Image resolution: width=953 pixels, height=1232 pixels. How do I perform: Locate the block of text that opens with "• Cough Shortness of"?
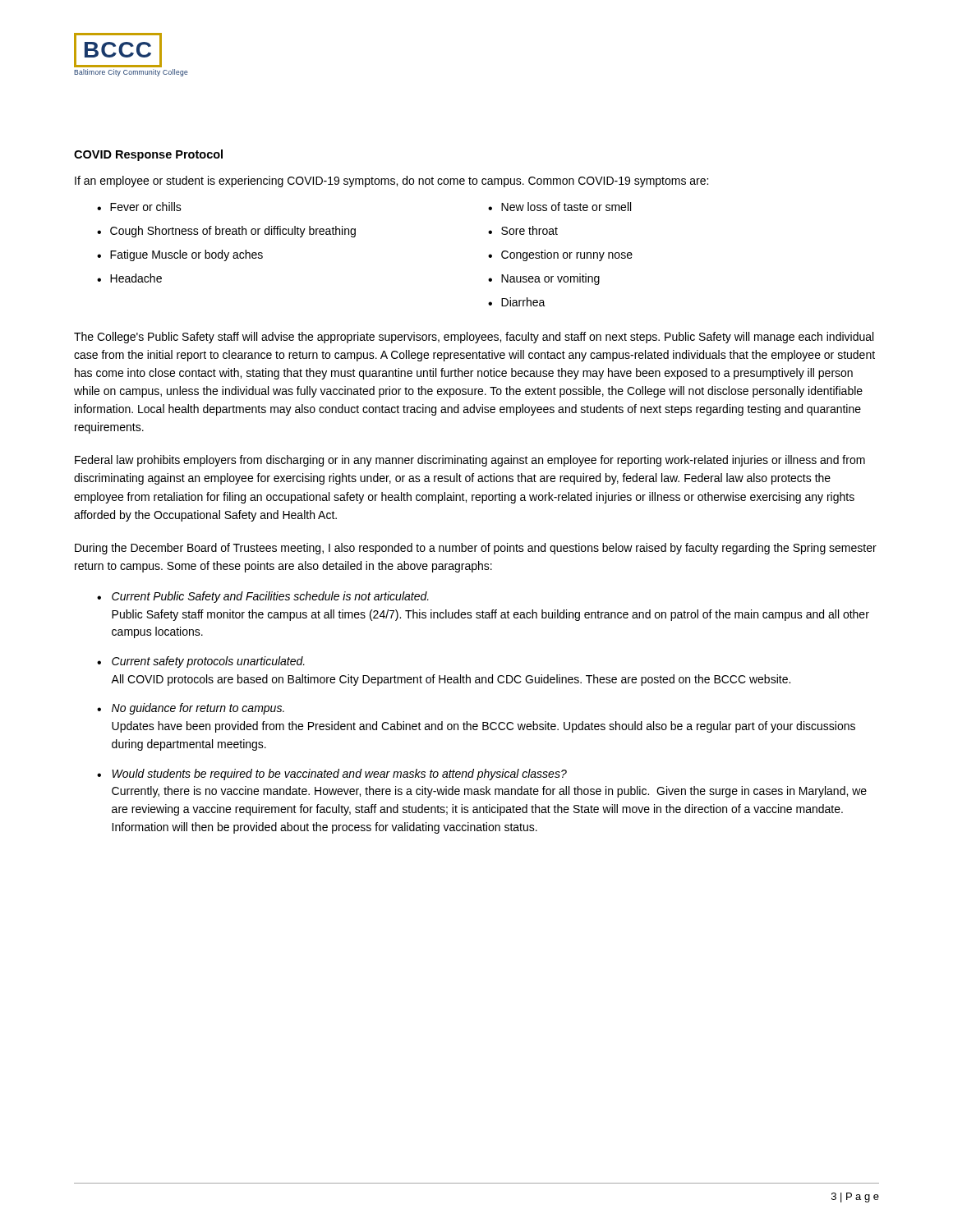click(227, 232)
